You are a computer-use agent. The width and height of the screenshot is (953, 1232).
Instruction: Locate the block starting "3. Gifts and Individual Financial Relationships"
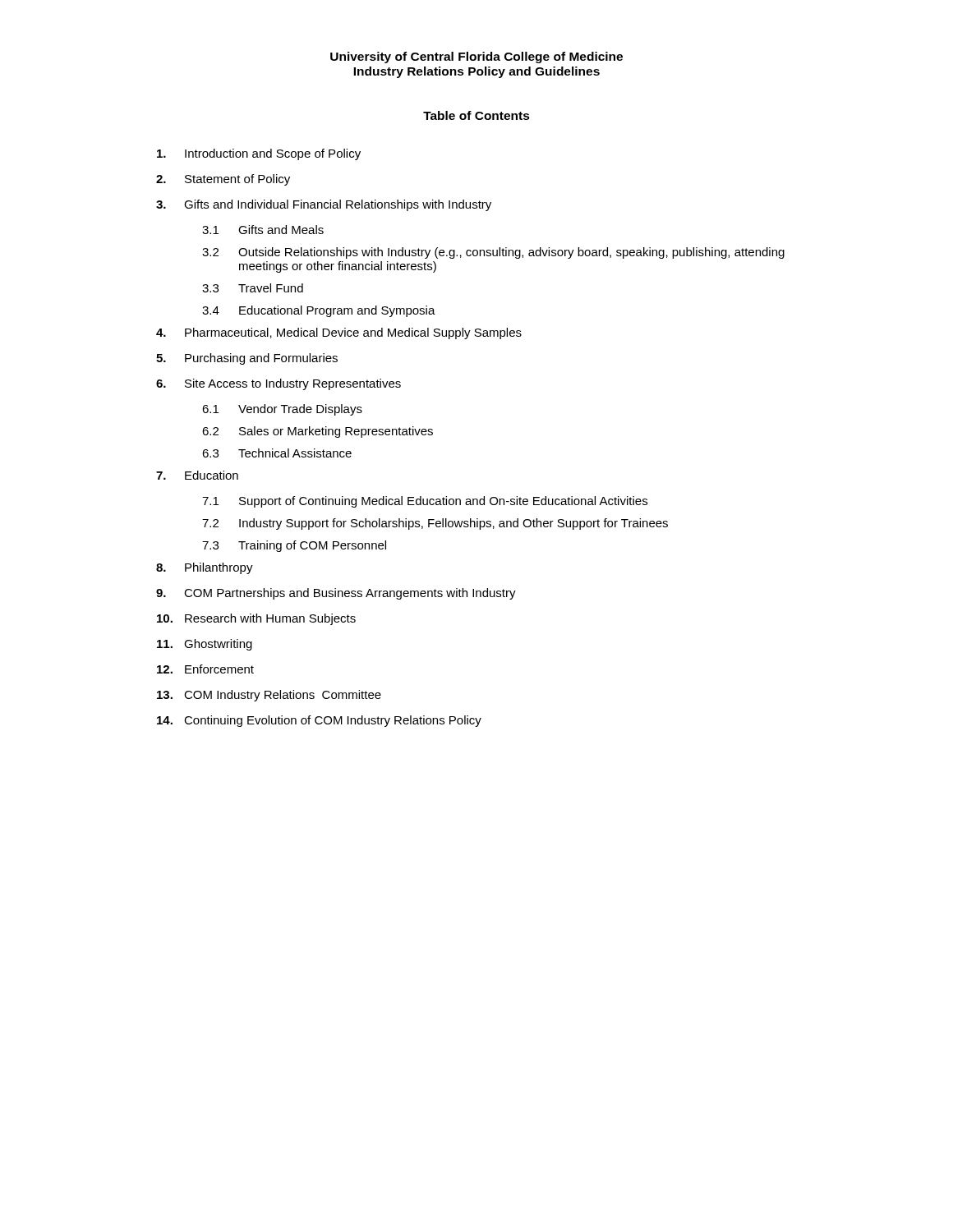coord(476,204)
